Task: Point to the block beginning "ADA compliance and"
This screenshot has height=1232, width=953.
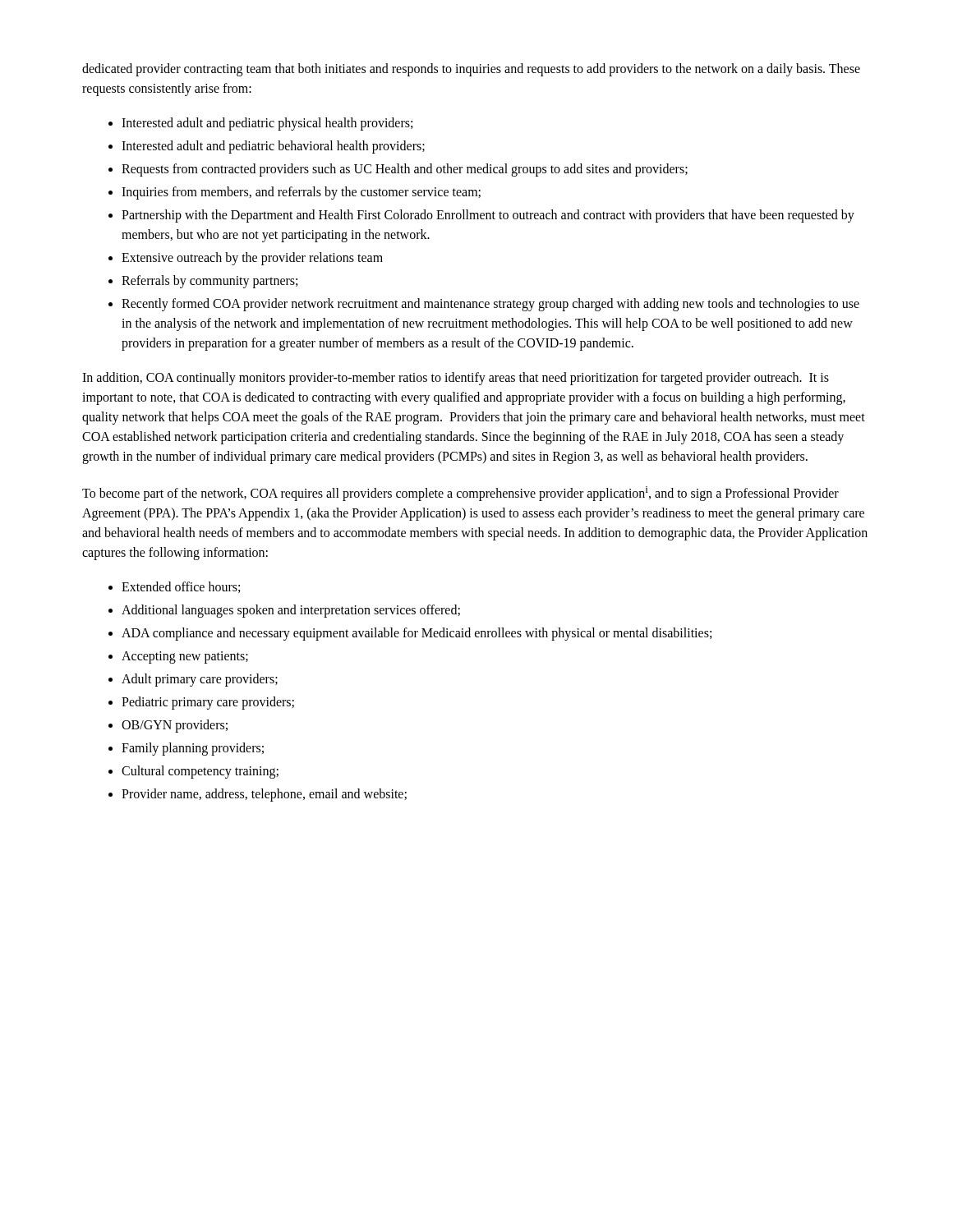Action: 417,633
